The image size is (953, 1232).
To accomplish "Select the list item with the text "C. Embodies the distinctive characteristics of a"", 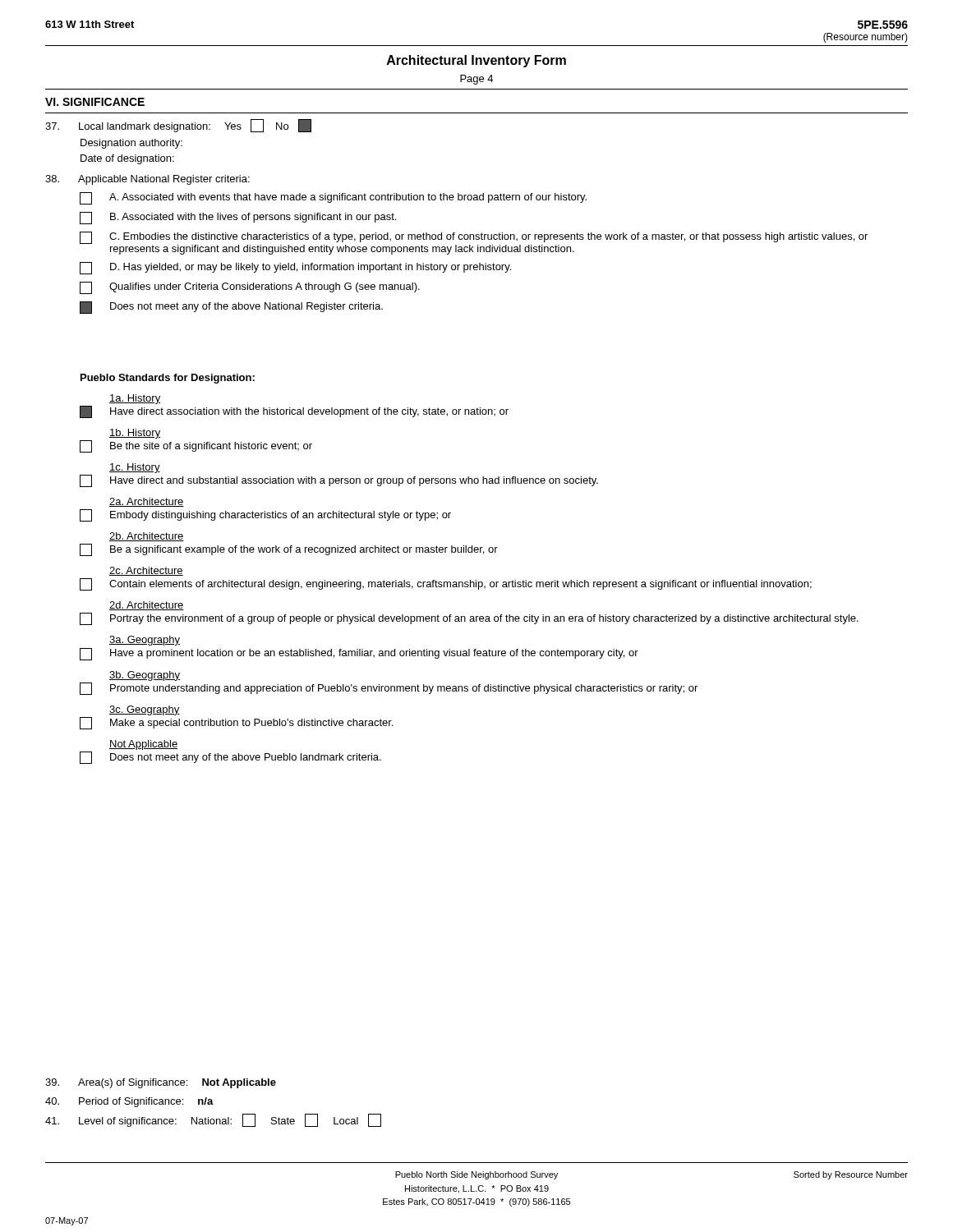I will click(494, 242).
